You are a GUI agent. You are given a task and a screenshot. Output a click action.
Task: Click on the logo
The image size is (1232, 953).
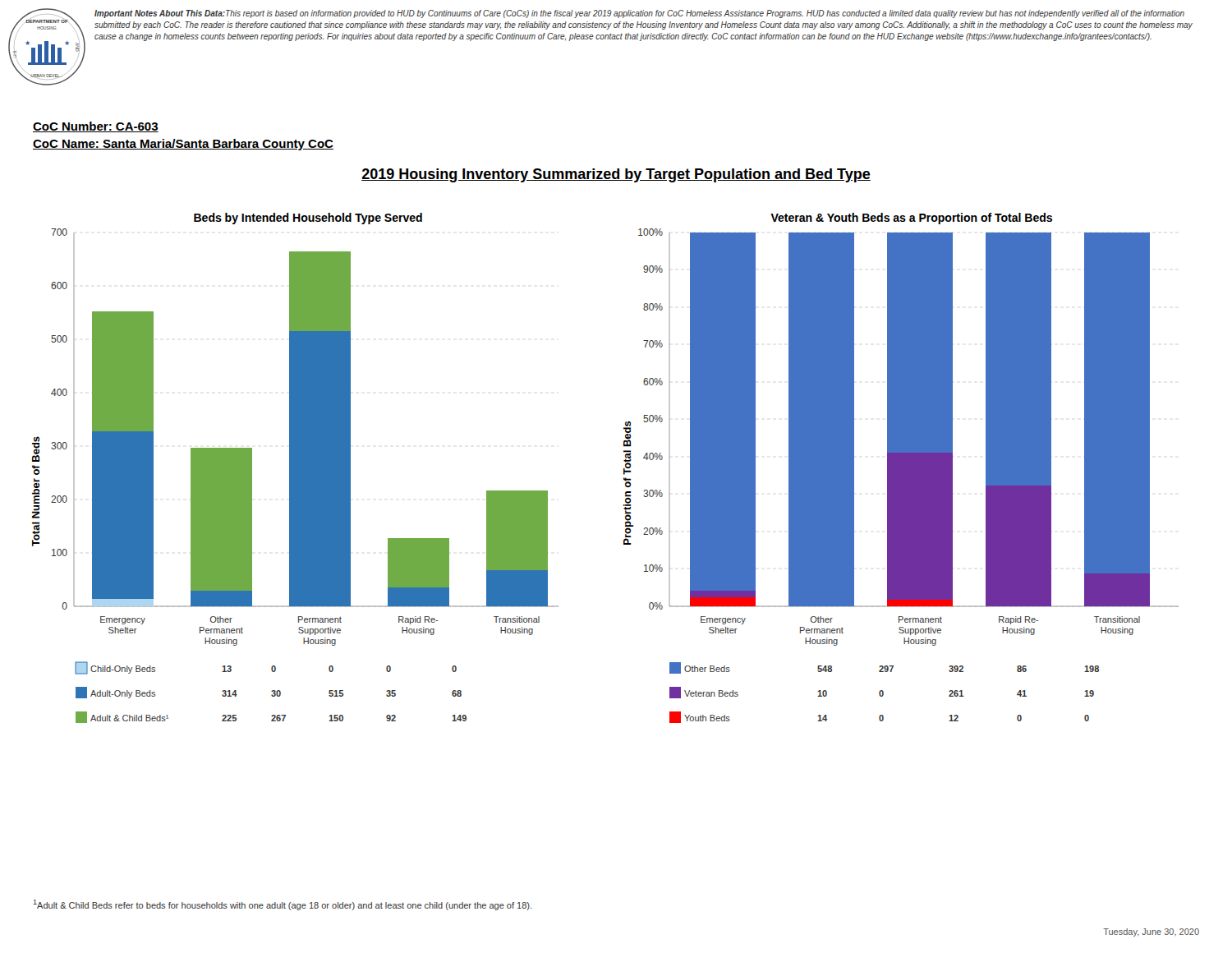click(x=47, y=47)
